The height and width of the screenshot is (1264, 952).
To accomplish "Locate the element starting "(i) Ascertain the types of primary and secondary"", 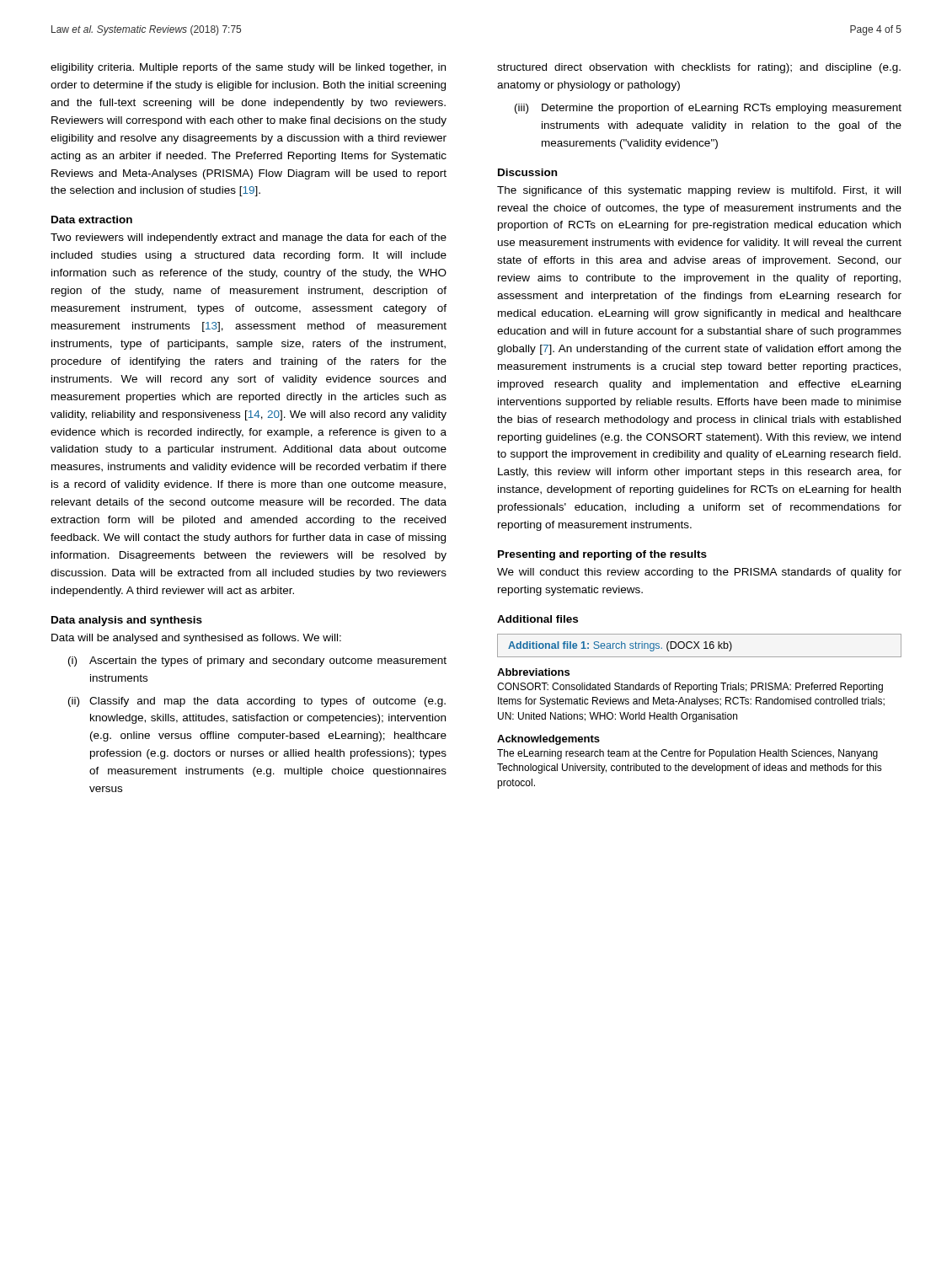I will [x=257, y=670].
